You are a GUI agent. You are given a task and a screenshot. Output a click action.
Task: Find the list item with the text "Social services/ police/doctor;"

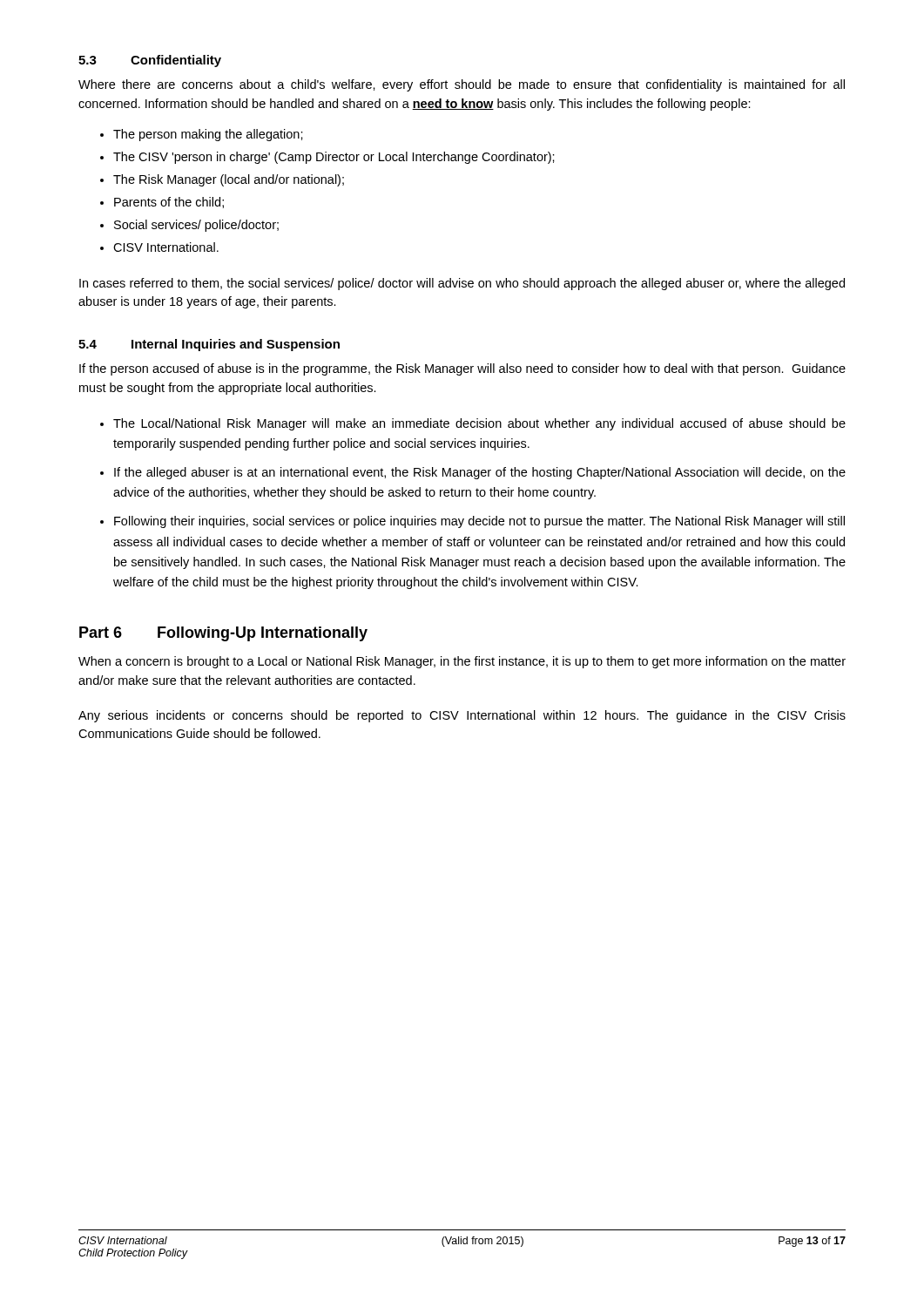[x=196, y=225]
